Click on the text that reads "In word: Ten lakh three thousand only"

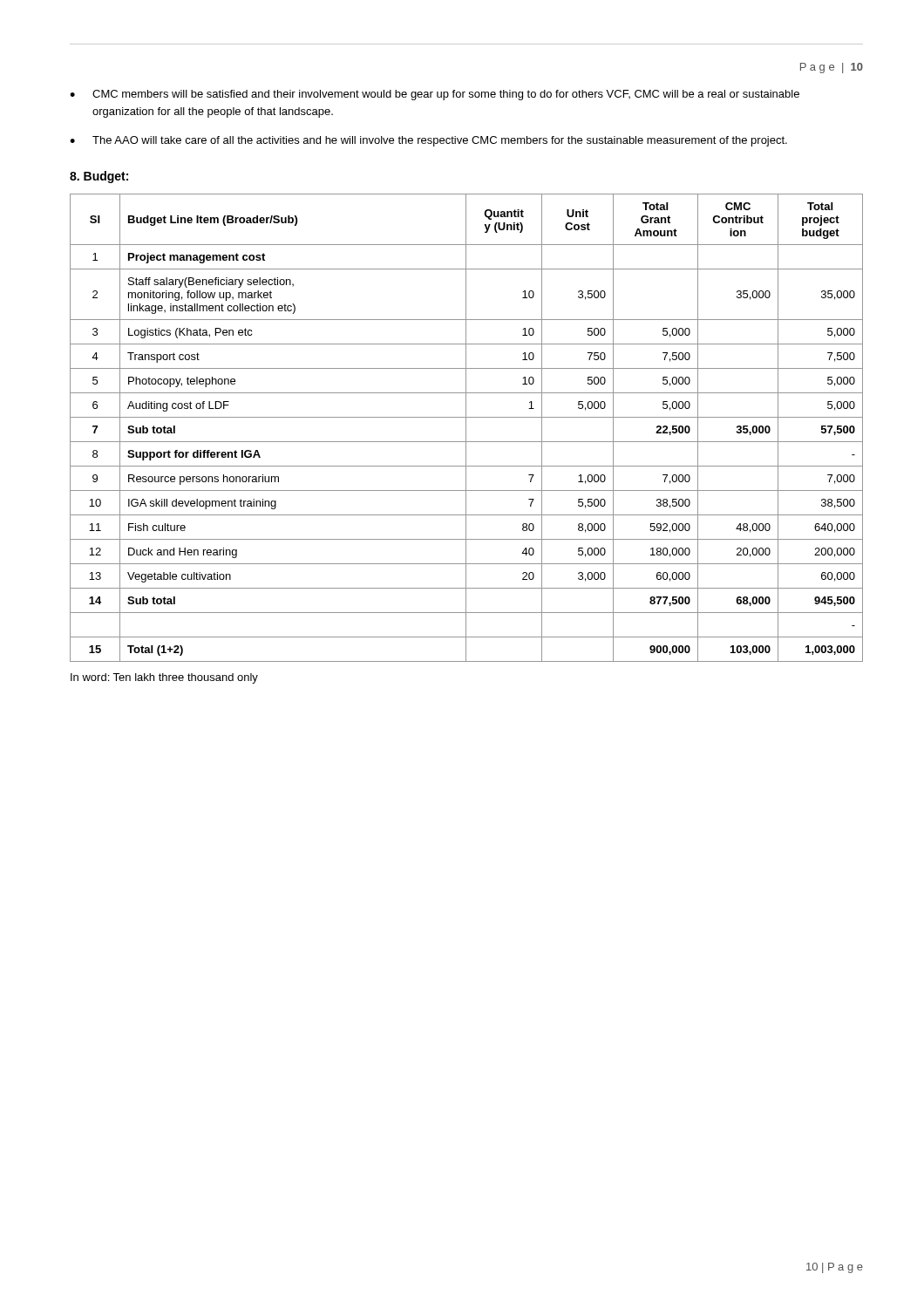coord(164,677)
